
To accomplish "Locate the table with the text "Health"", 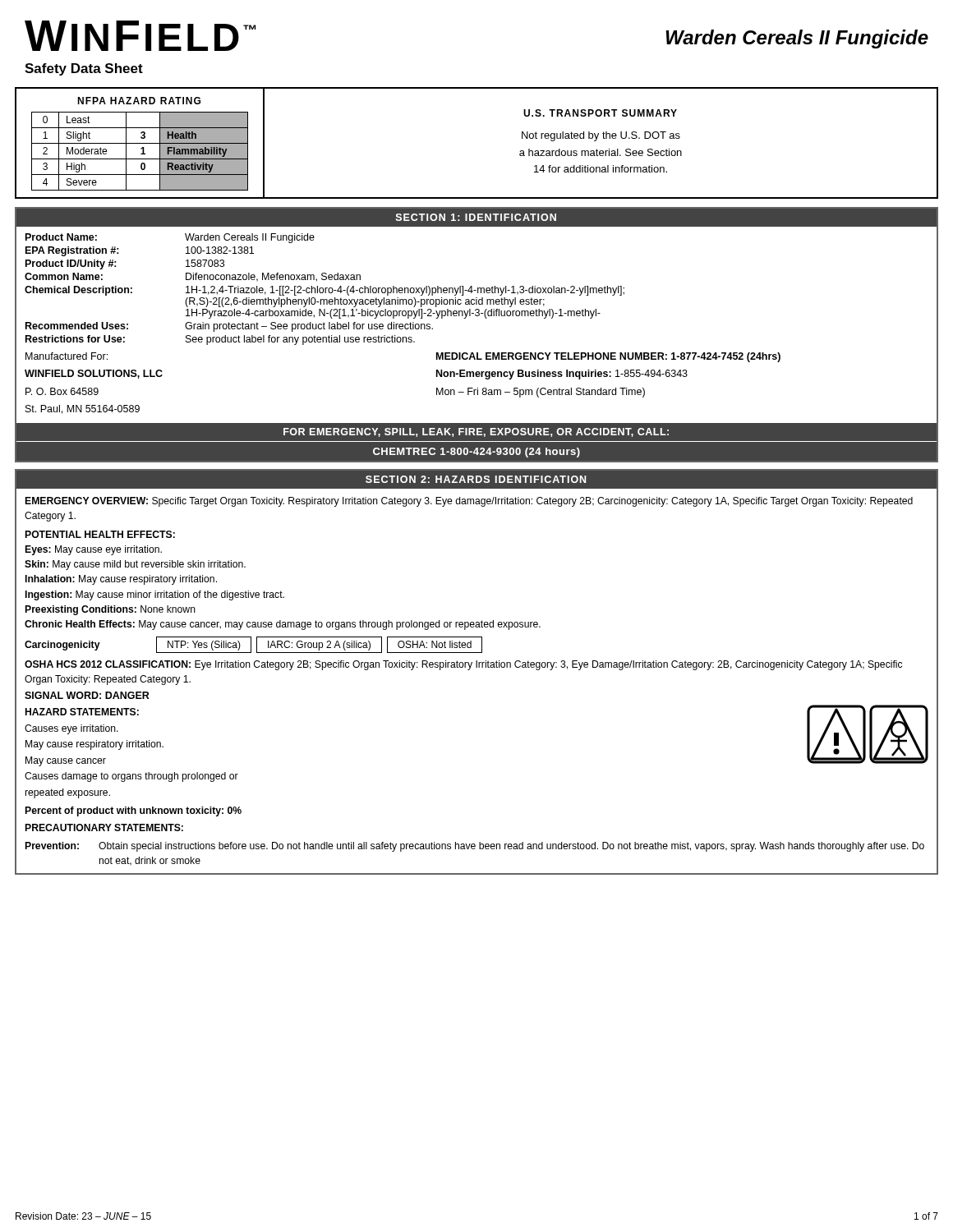I will point(140,143).
